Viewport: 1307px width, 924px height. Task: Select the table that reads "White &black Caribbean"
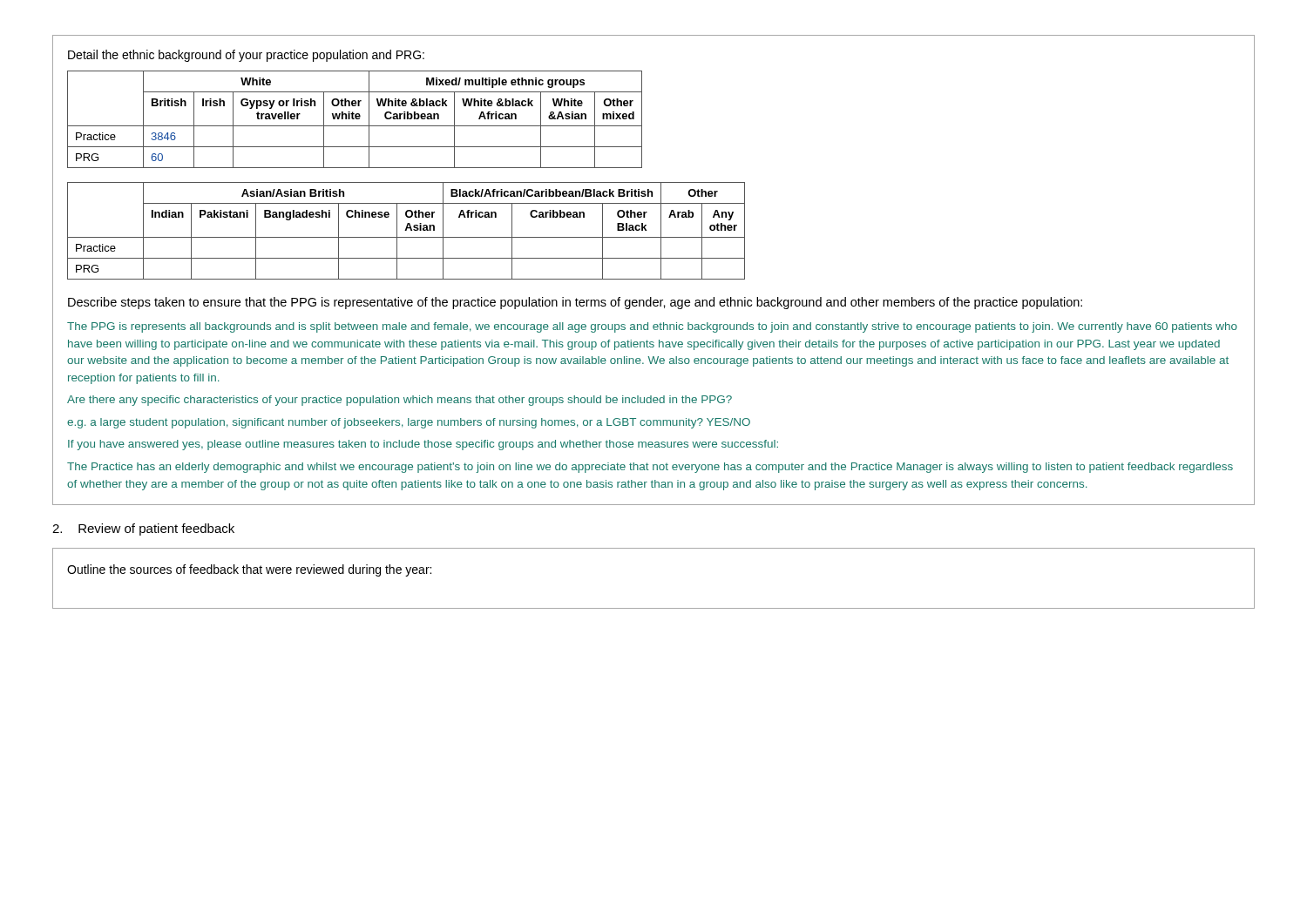654,119
